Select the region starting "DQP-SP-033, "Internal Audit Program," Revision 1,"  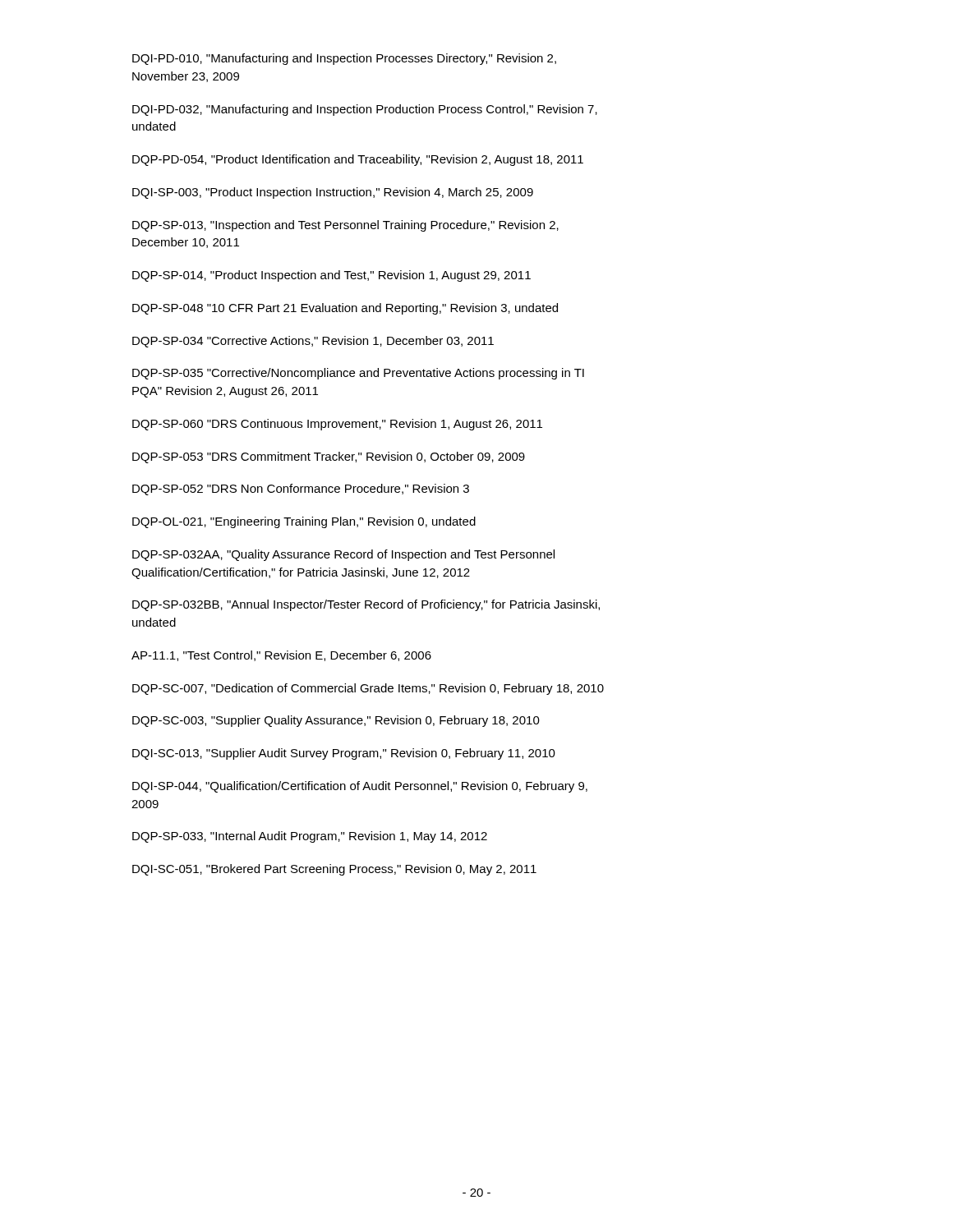(x=309, y=836)
